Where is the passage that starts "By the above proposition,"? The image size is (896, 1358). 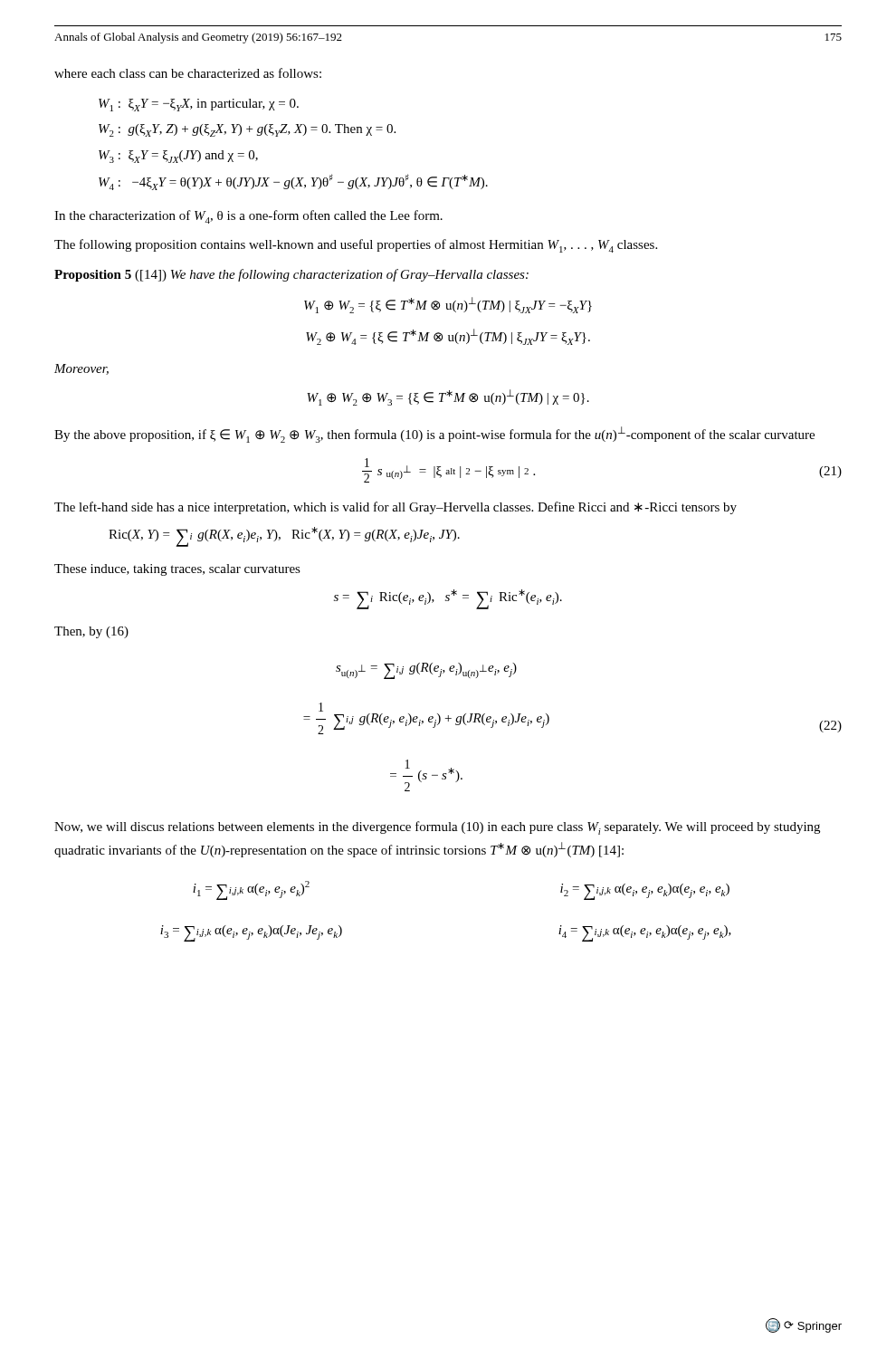[435, 435]
